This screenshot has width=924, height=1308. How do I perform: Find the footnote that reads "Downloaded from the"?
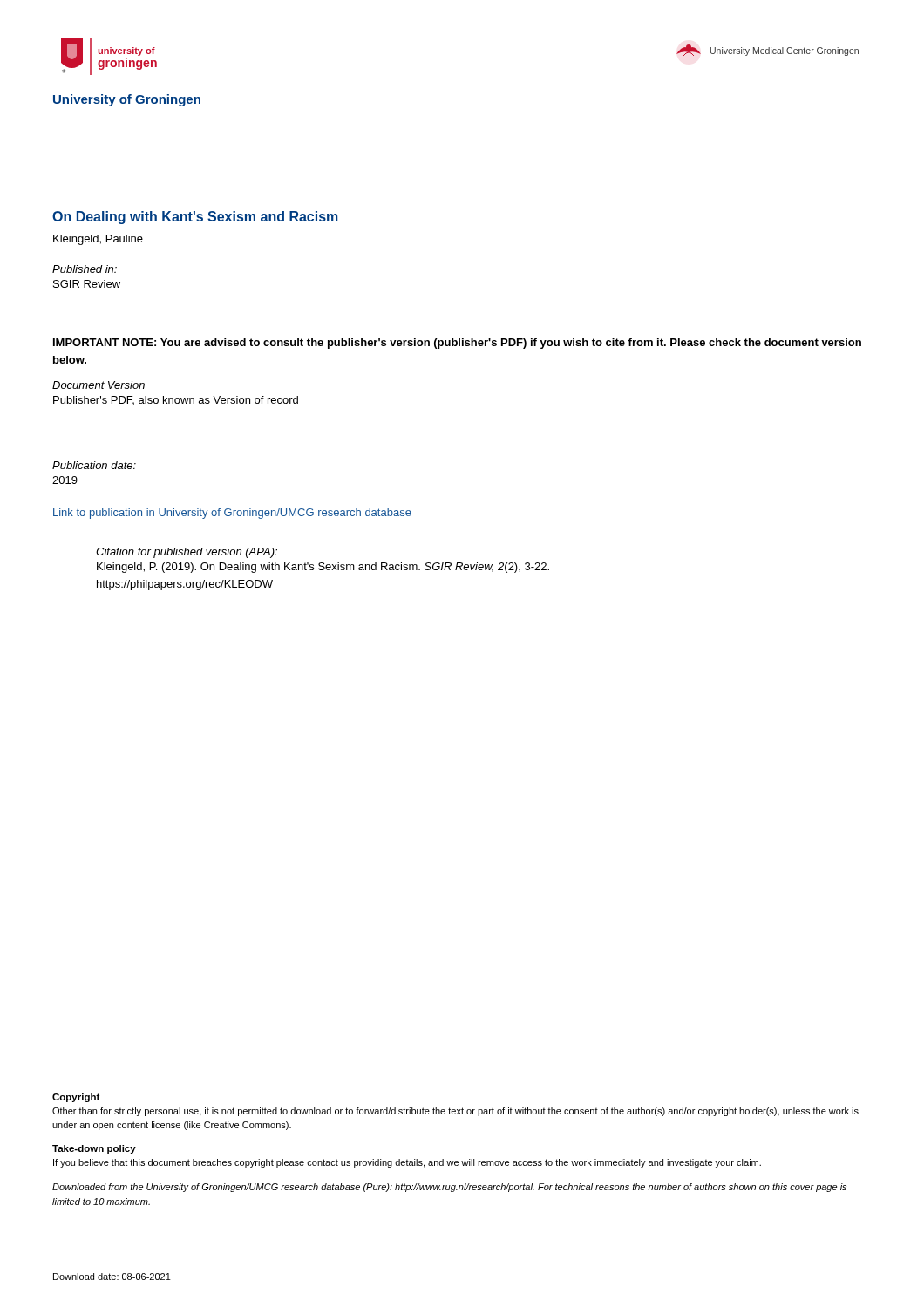coord(450,1194)
